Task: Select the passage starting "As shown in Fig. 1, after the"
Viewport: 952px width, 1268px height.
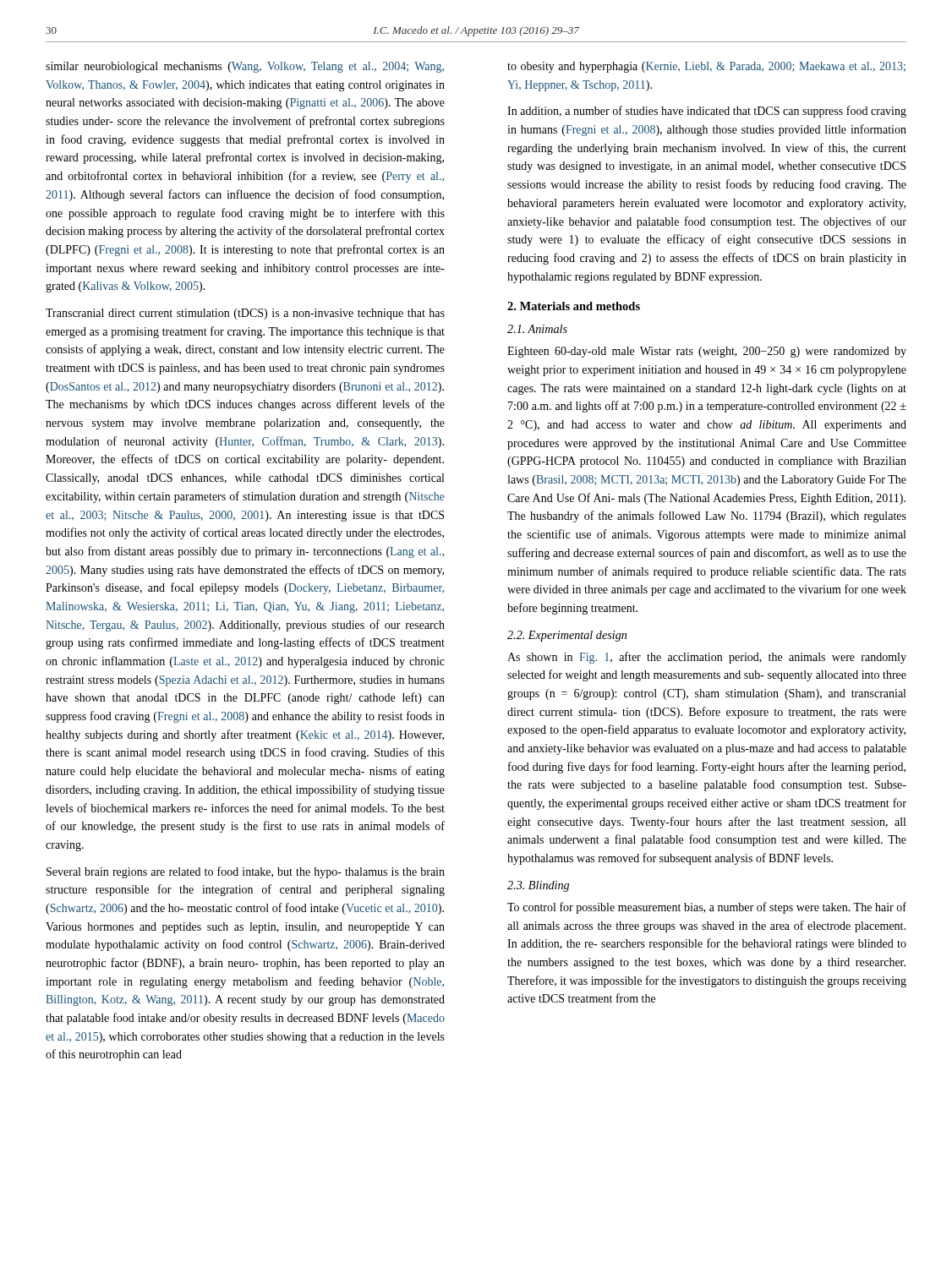Action: [707, 758]
